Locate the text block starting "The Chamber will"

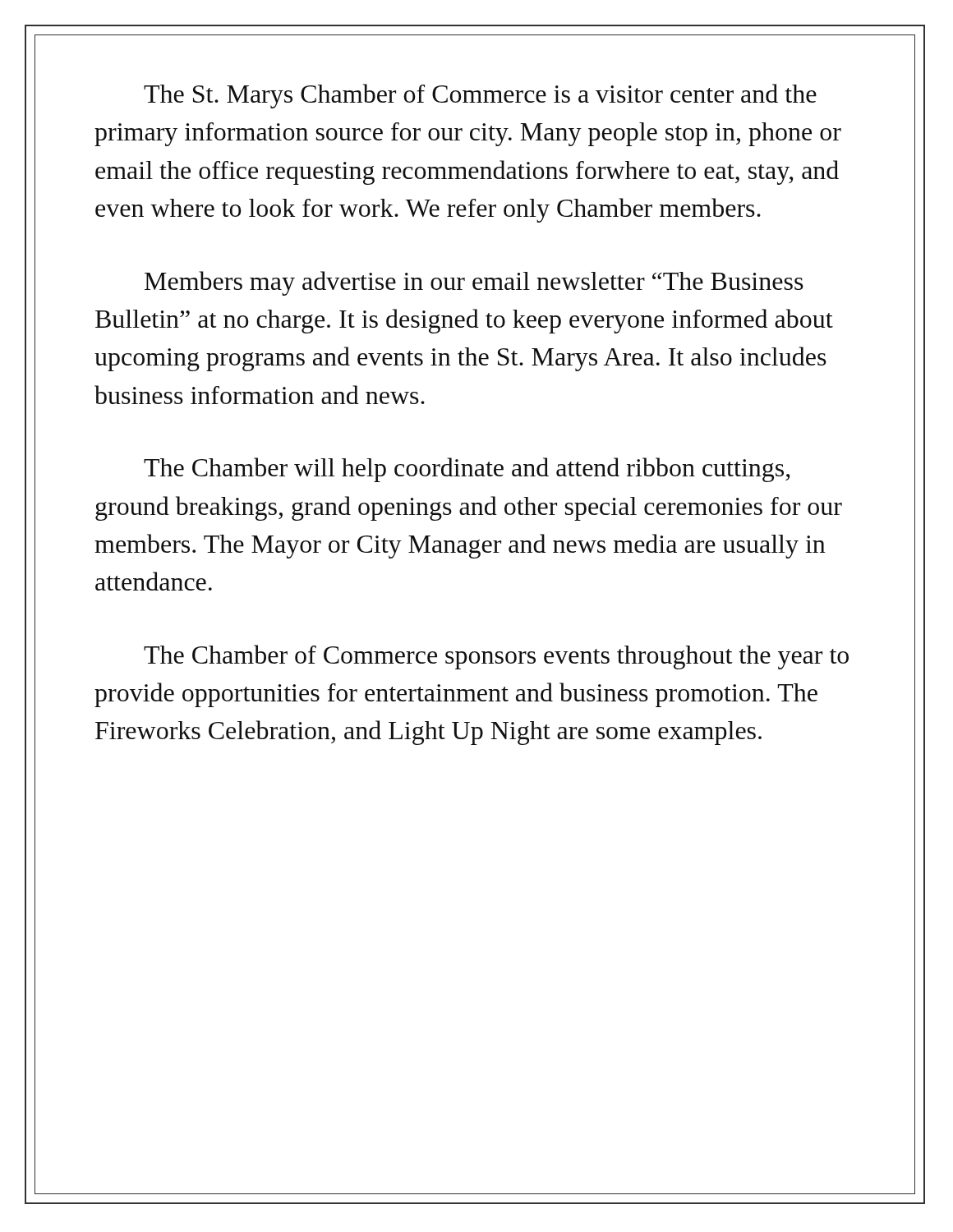(476, 525)
